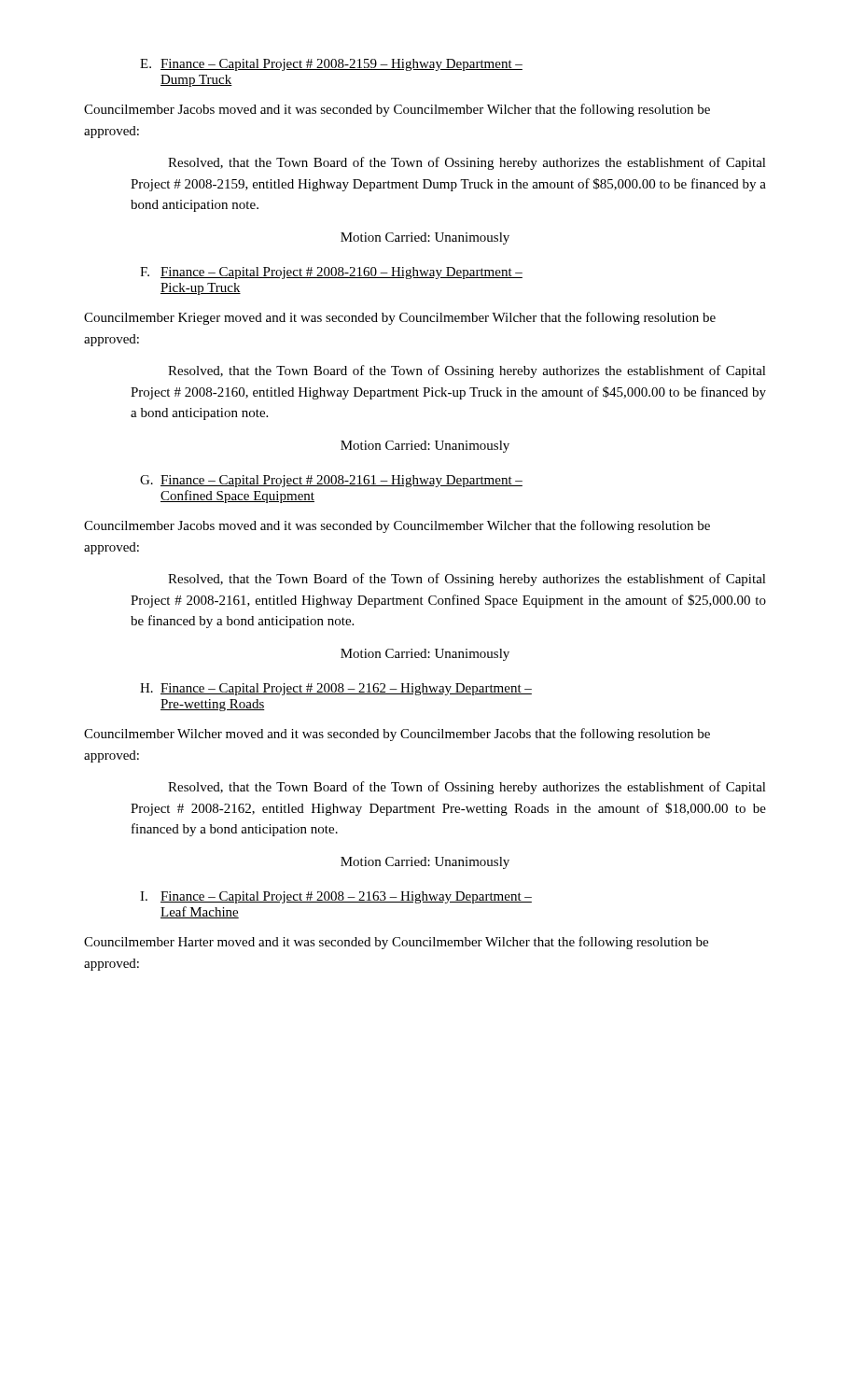Click the section header that begins "G. Finance –"

tap(331, 488)
